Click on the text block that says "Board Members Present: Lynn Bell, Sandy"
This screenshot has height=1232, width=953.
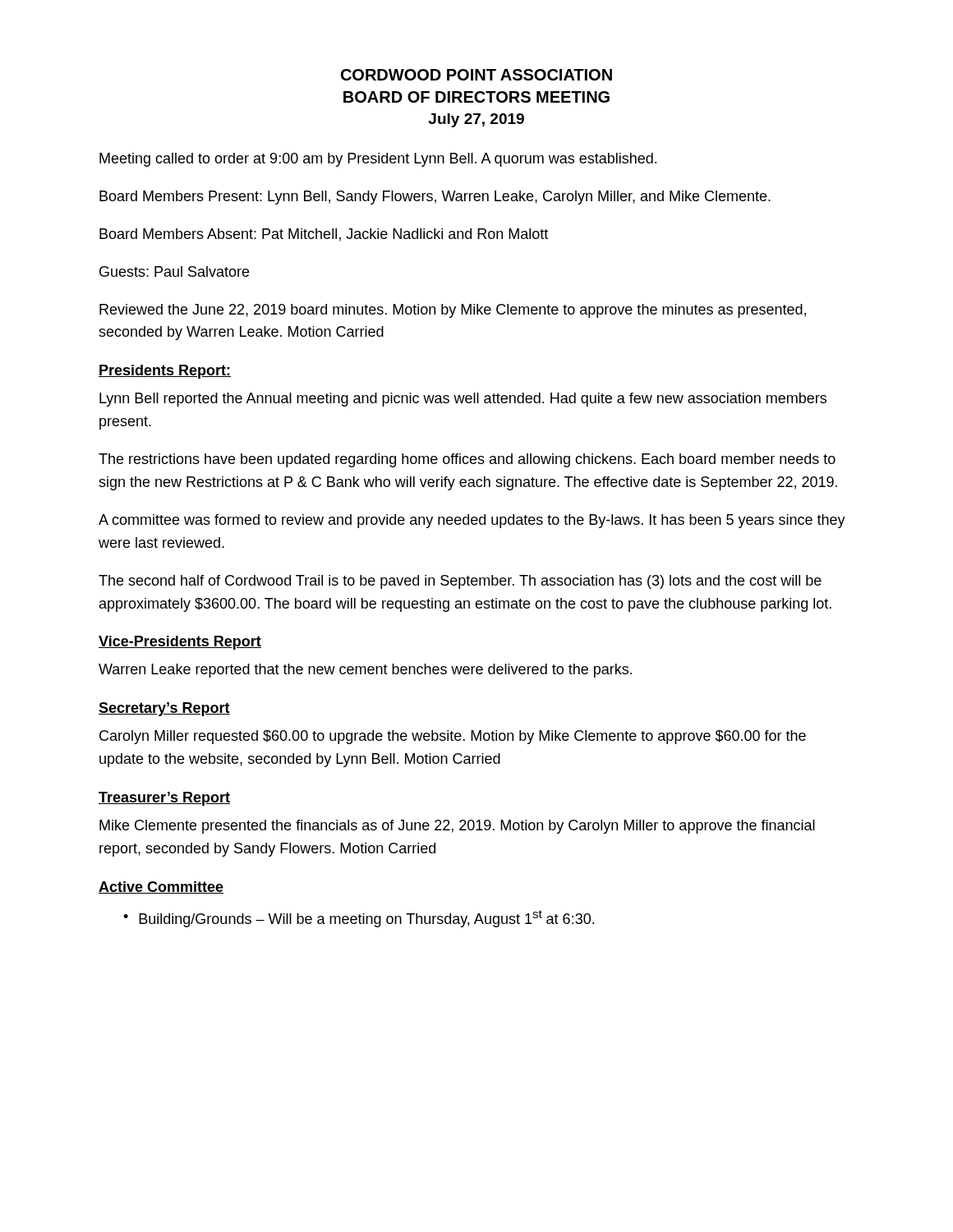click(x=435, y=196)
